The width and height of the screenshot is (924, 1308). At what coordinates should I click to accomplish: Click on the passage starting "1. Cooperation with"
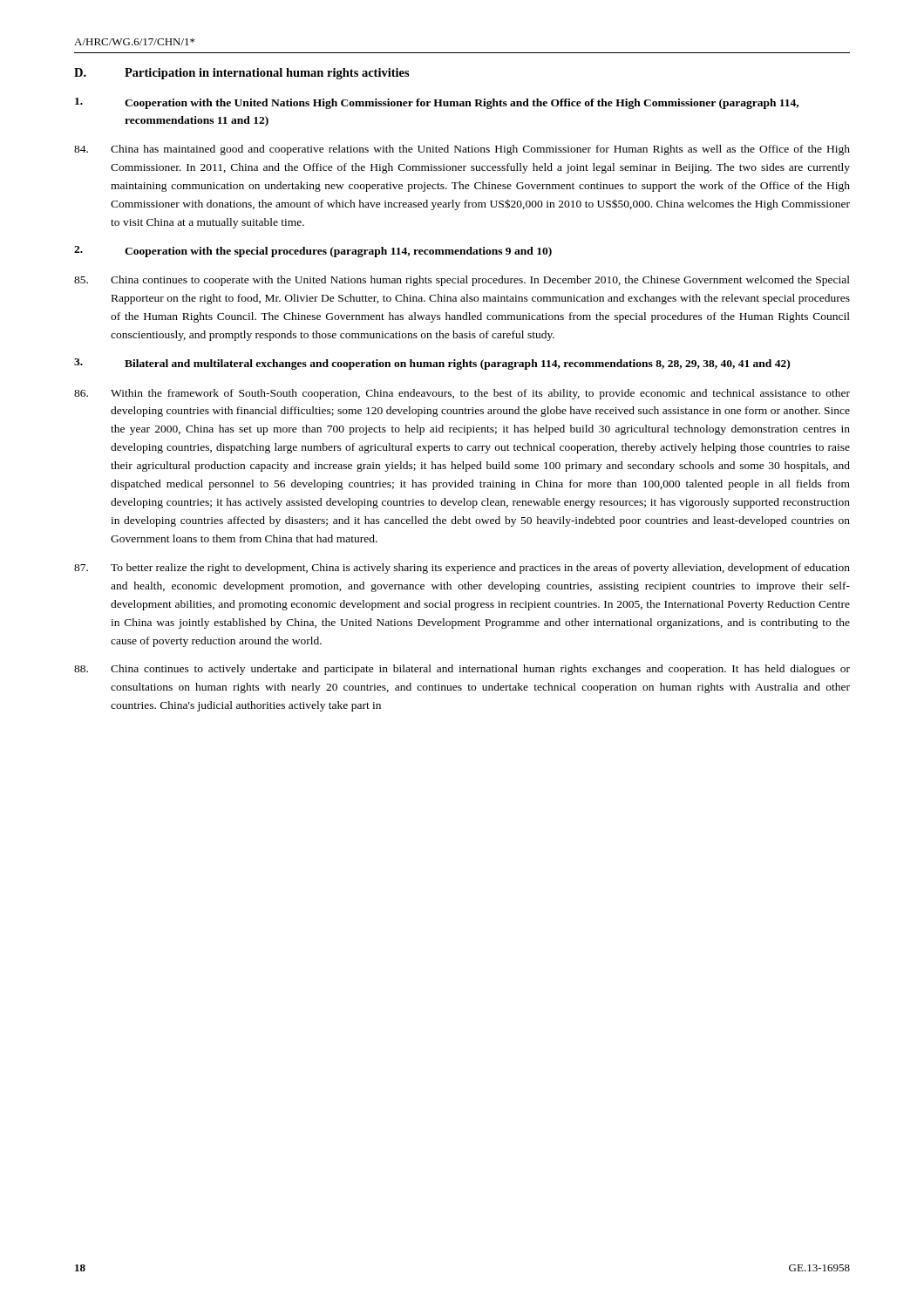pos(462,111)
